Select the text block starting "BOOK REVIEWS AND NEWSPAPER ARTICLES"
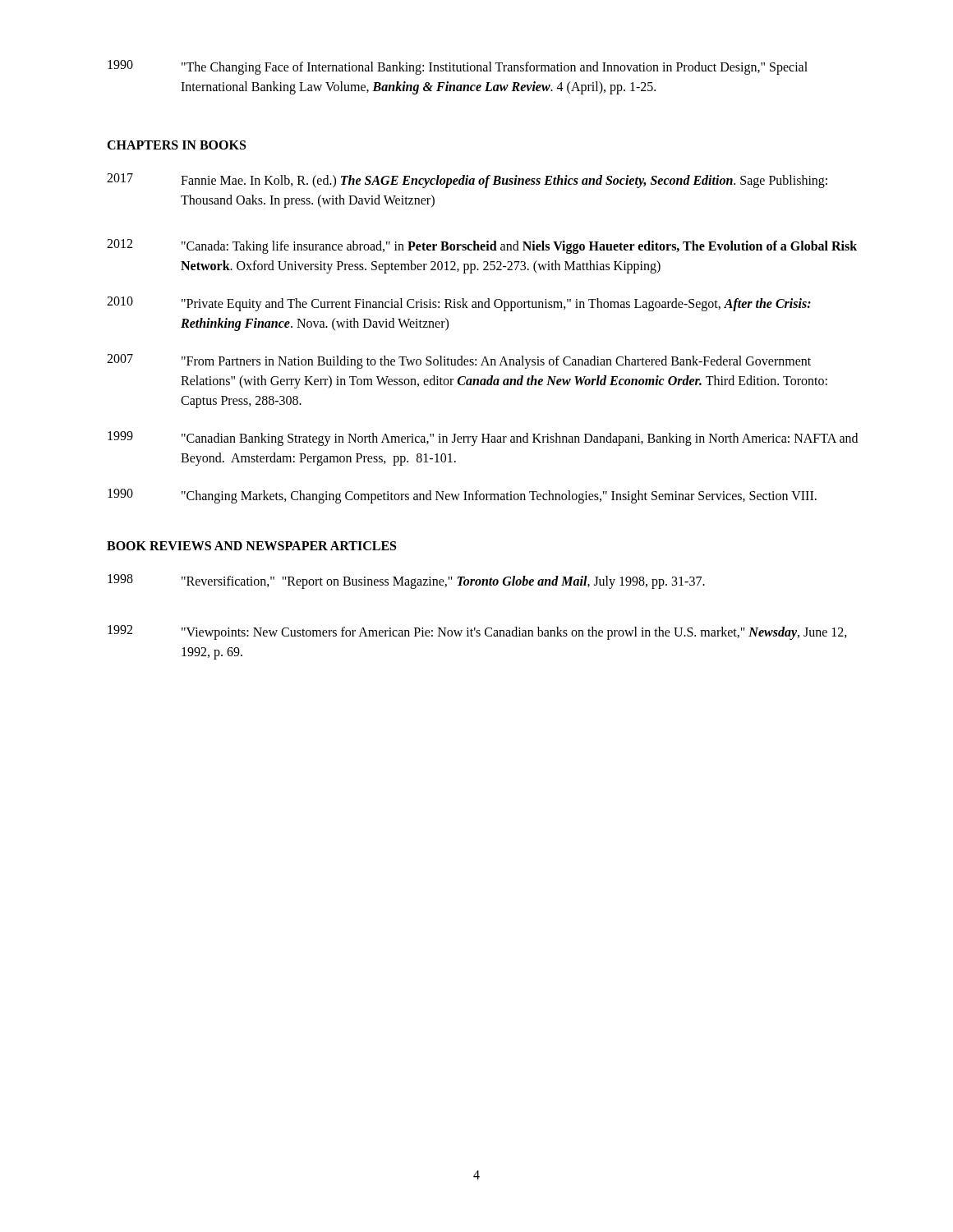This screenshot has width=953, height=1232. pos(252,546)
